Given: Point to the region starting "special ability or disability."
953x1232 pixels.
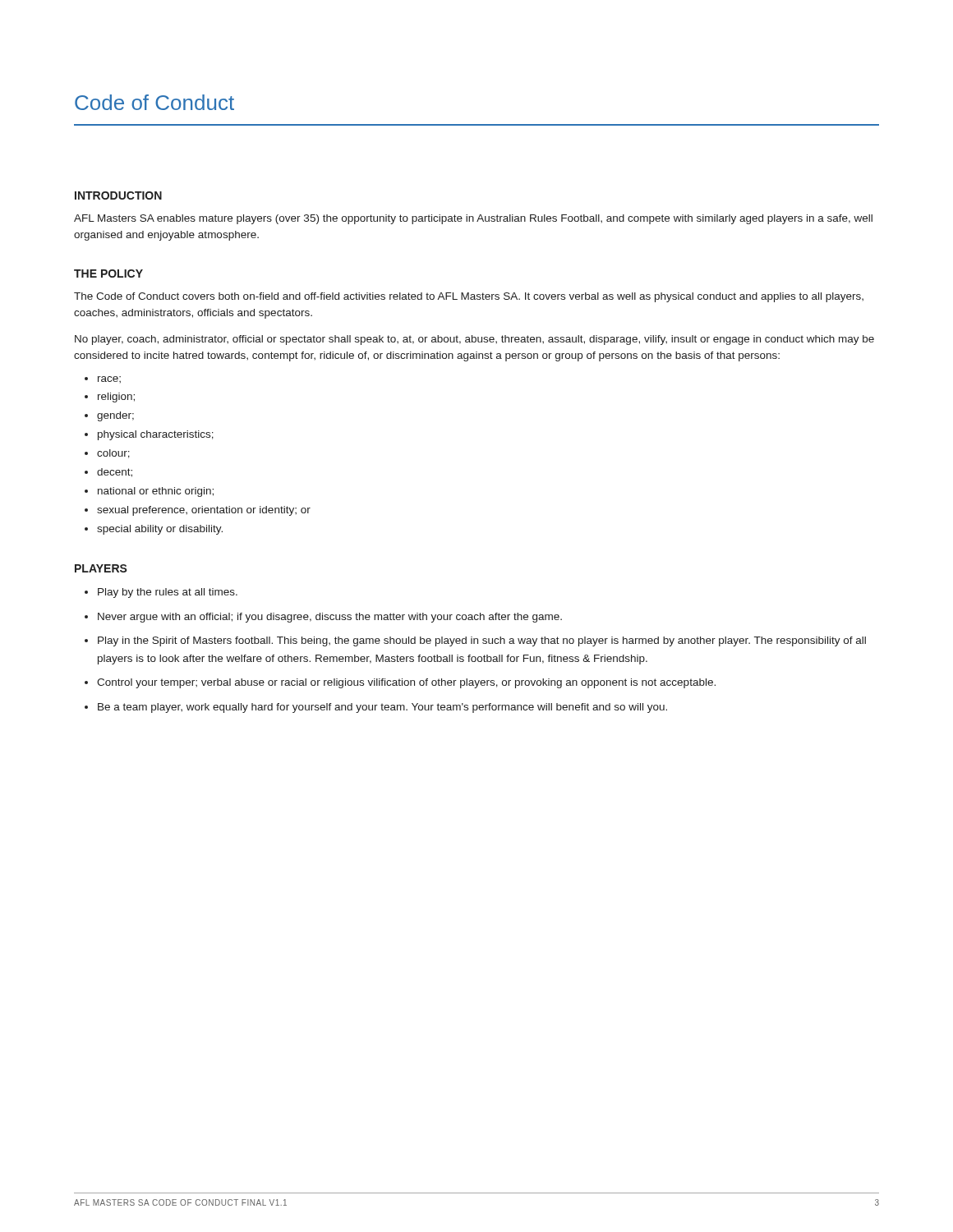Looking at the screenshot, I should click(160, 529).
